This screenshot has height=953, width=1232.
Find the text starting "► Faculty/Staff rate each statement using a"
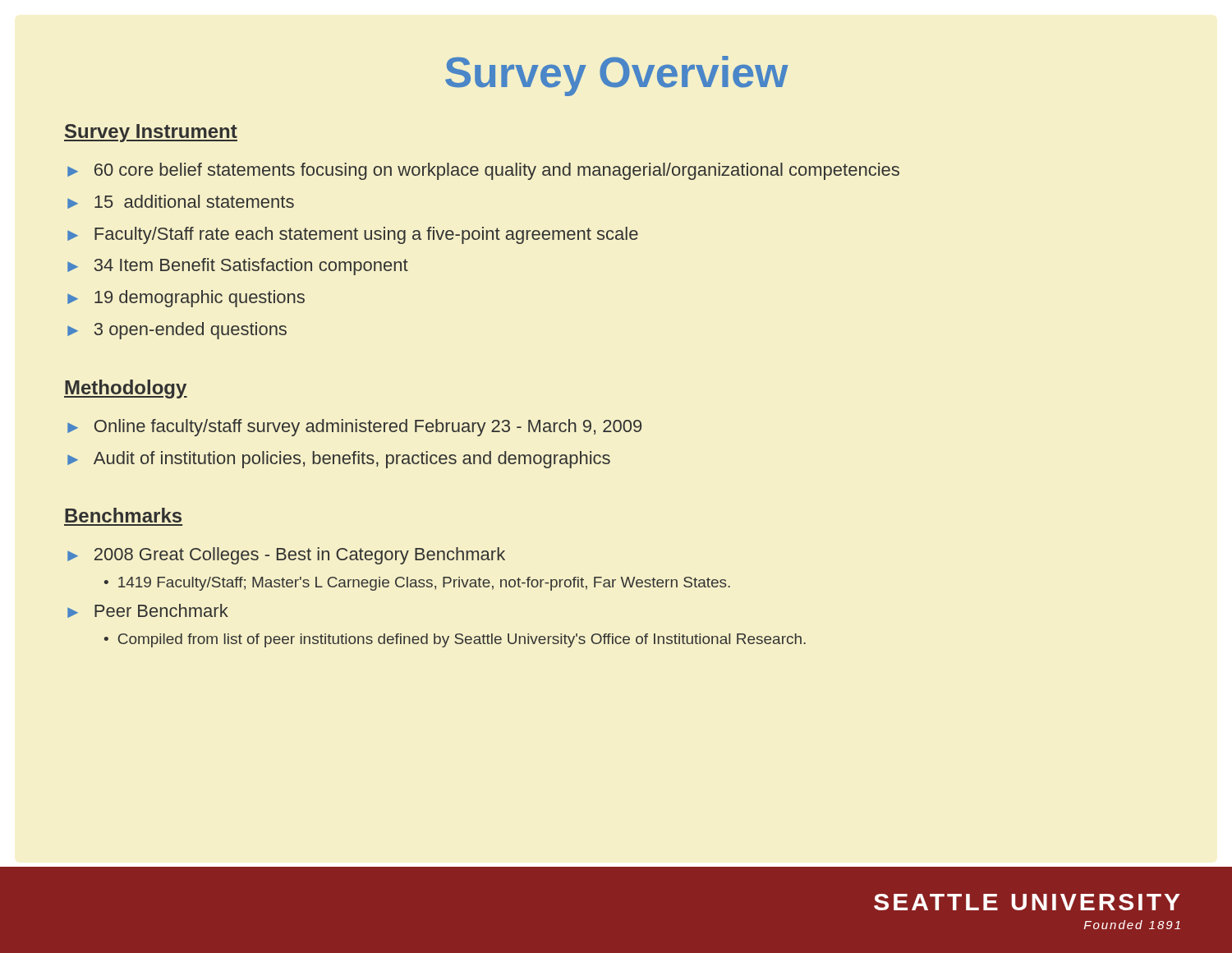click(x=351, y=235)
